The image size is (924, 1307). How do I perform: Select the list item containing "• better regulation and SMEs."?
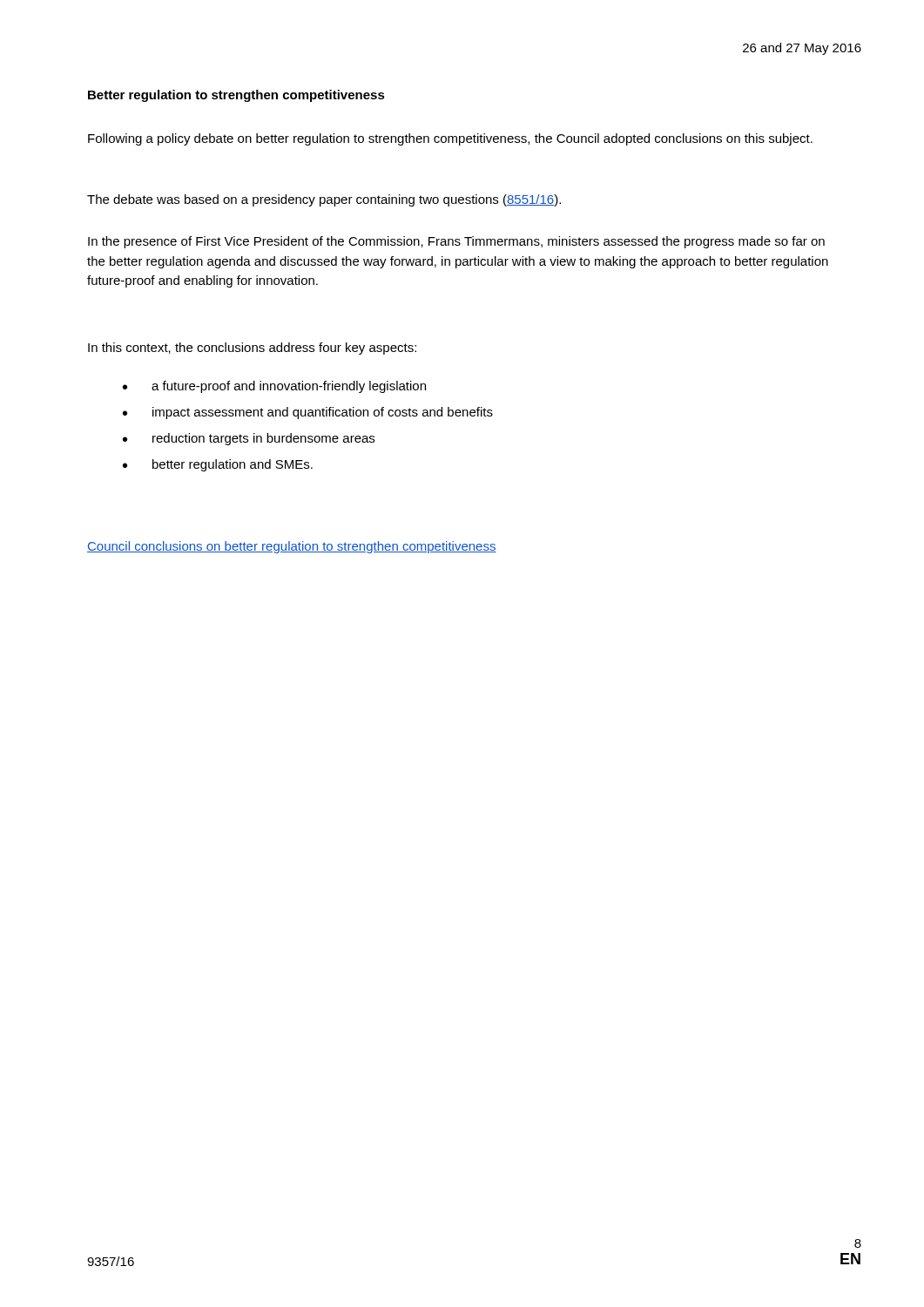click(200, 465)
